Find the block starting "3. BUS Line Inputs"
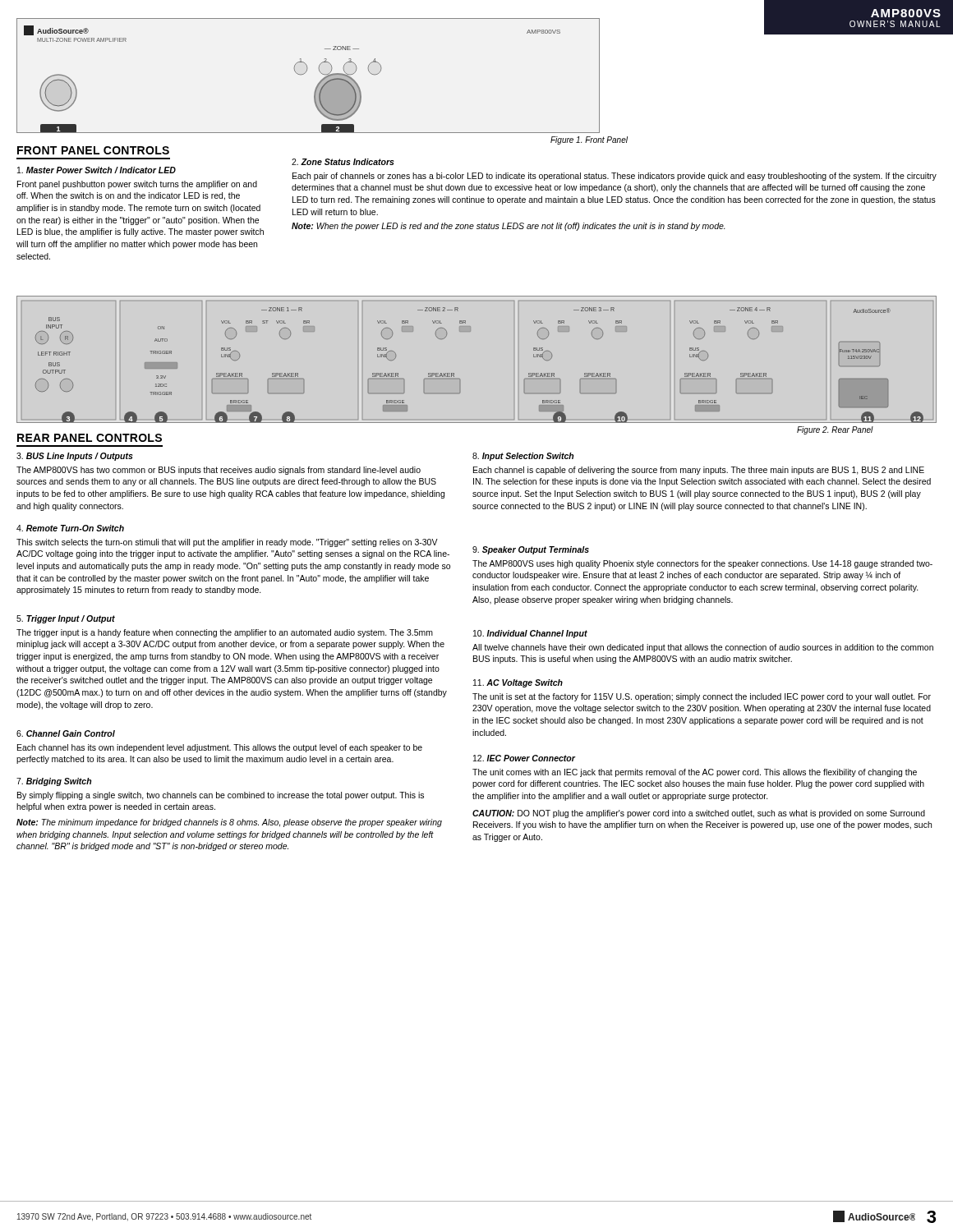953x1232 pixels. pos(234,481)
